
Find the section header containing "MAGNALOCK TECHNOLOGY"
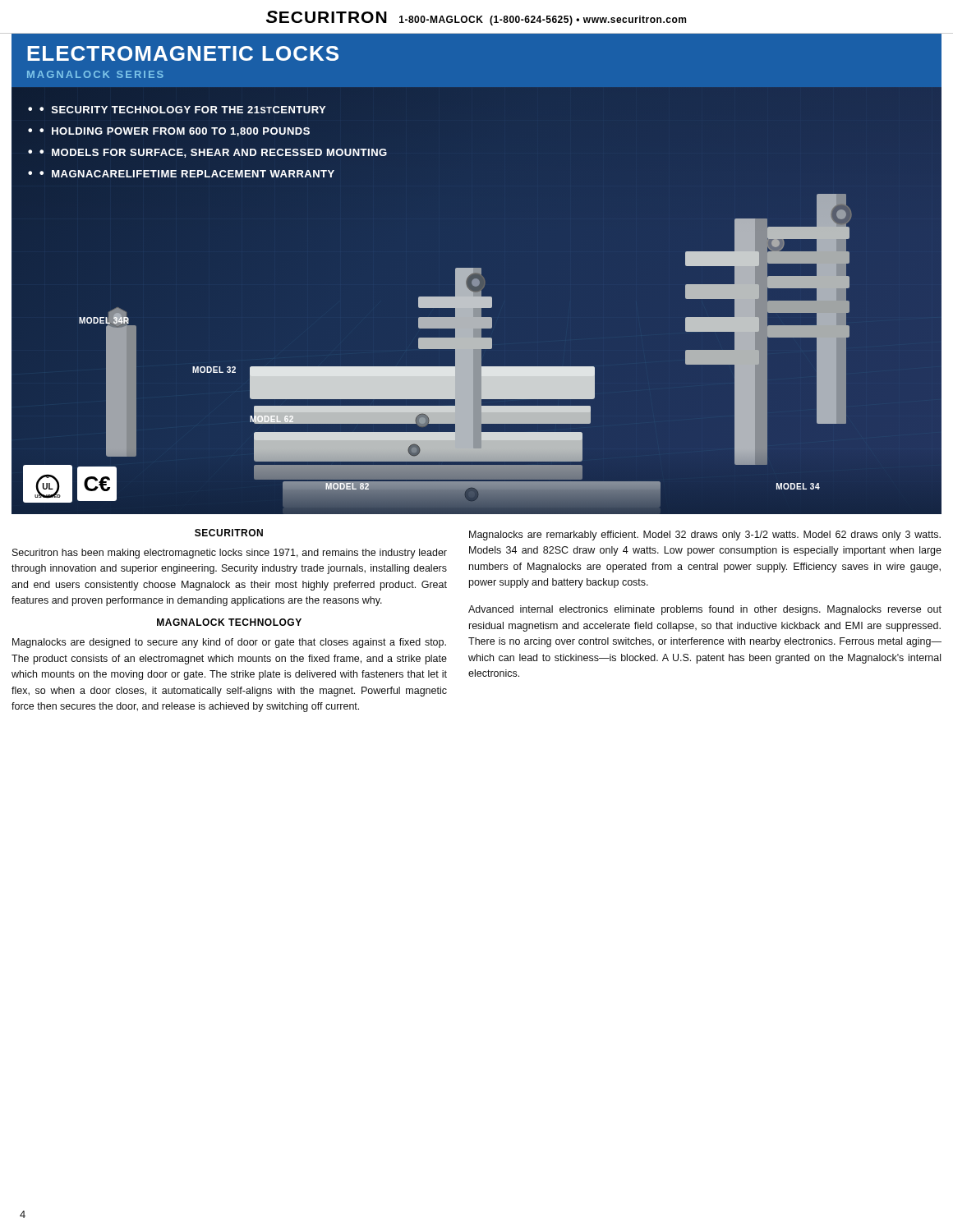tap(229, 623)
